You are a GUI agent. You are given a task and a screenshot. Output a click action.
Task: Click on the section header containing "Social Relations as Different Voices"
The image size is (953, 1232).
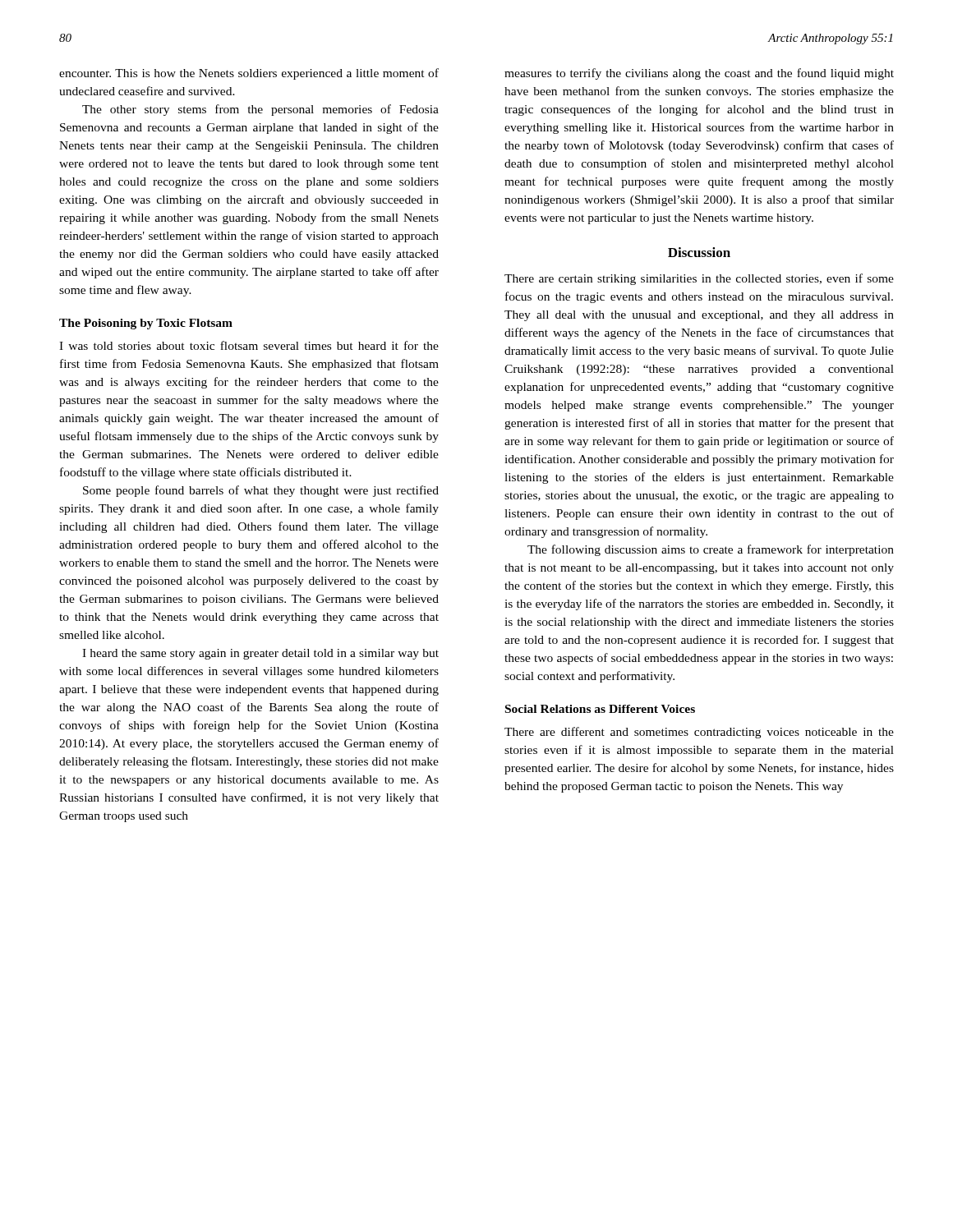pyautogui.click(x=600, y=709)
